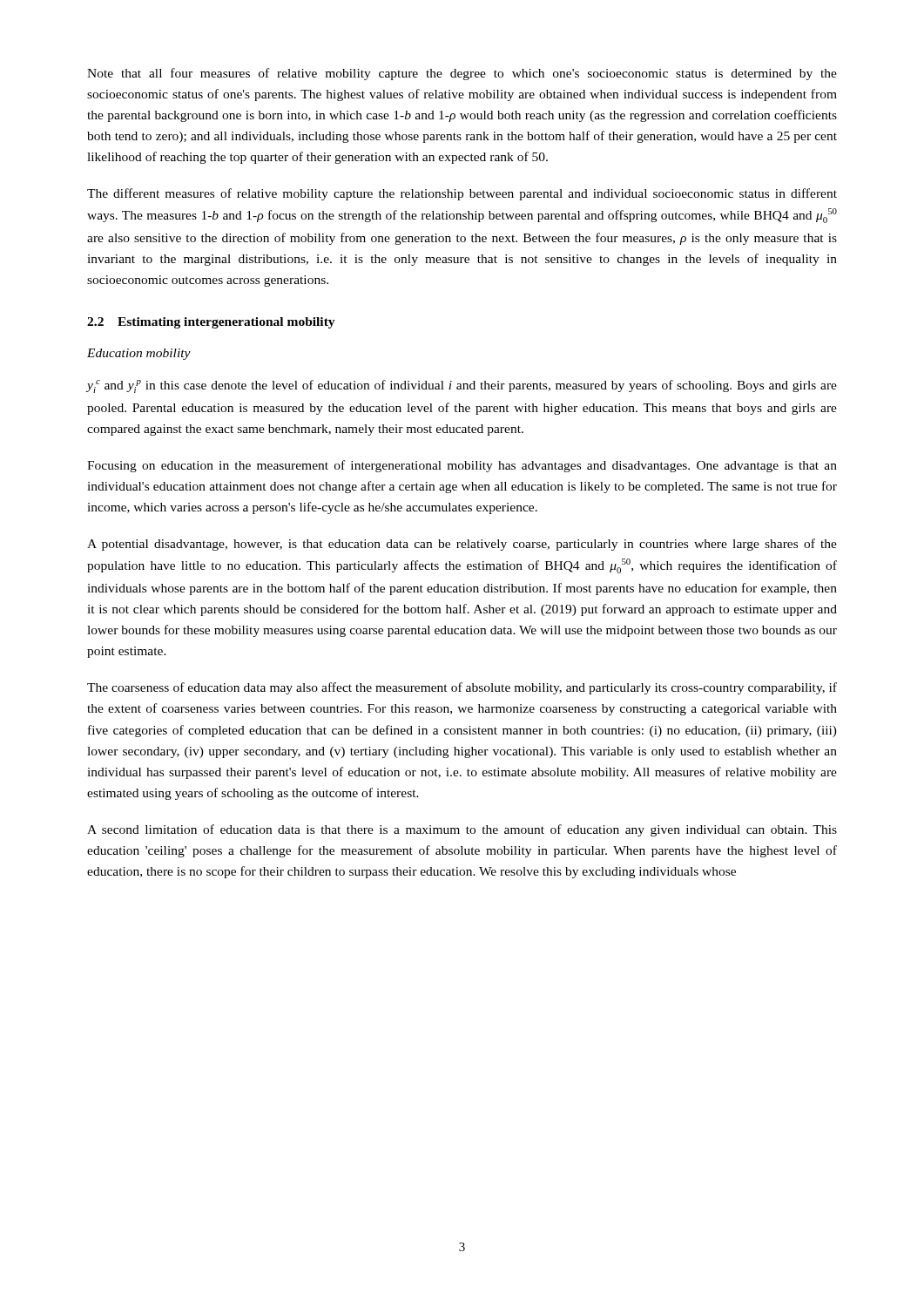924x1307 pixels.
Task: Find the block on this page that starts "A second limitation of education"
Action: tap(462, 850)
